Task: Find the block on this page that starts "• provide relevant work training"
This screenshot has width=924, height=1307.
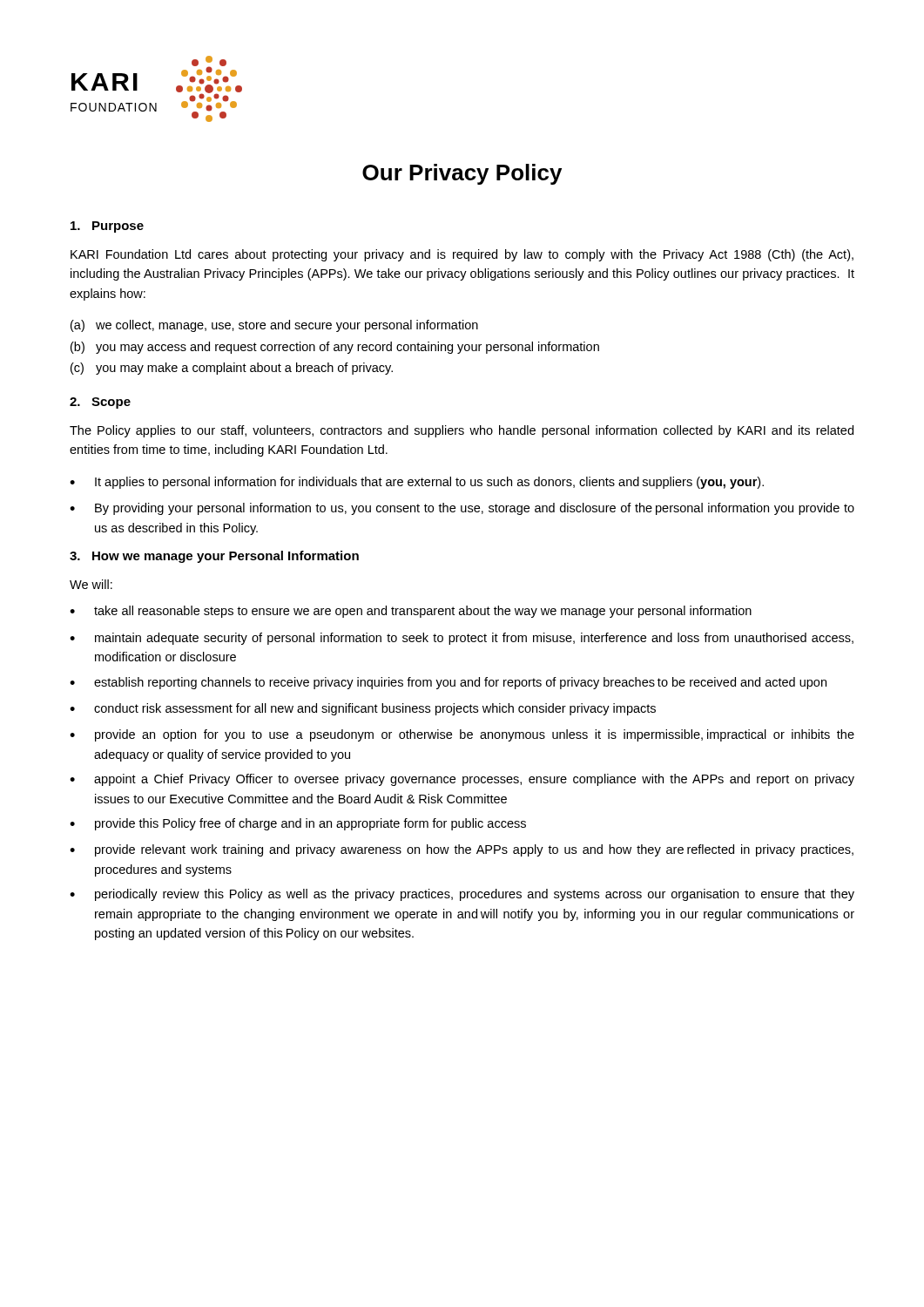Action: pyautogui.click(x=462, y=860)
